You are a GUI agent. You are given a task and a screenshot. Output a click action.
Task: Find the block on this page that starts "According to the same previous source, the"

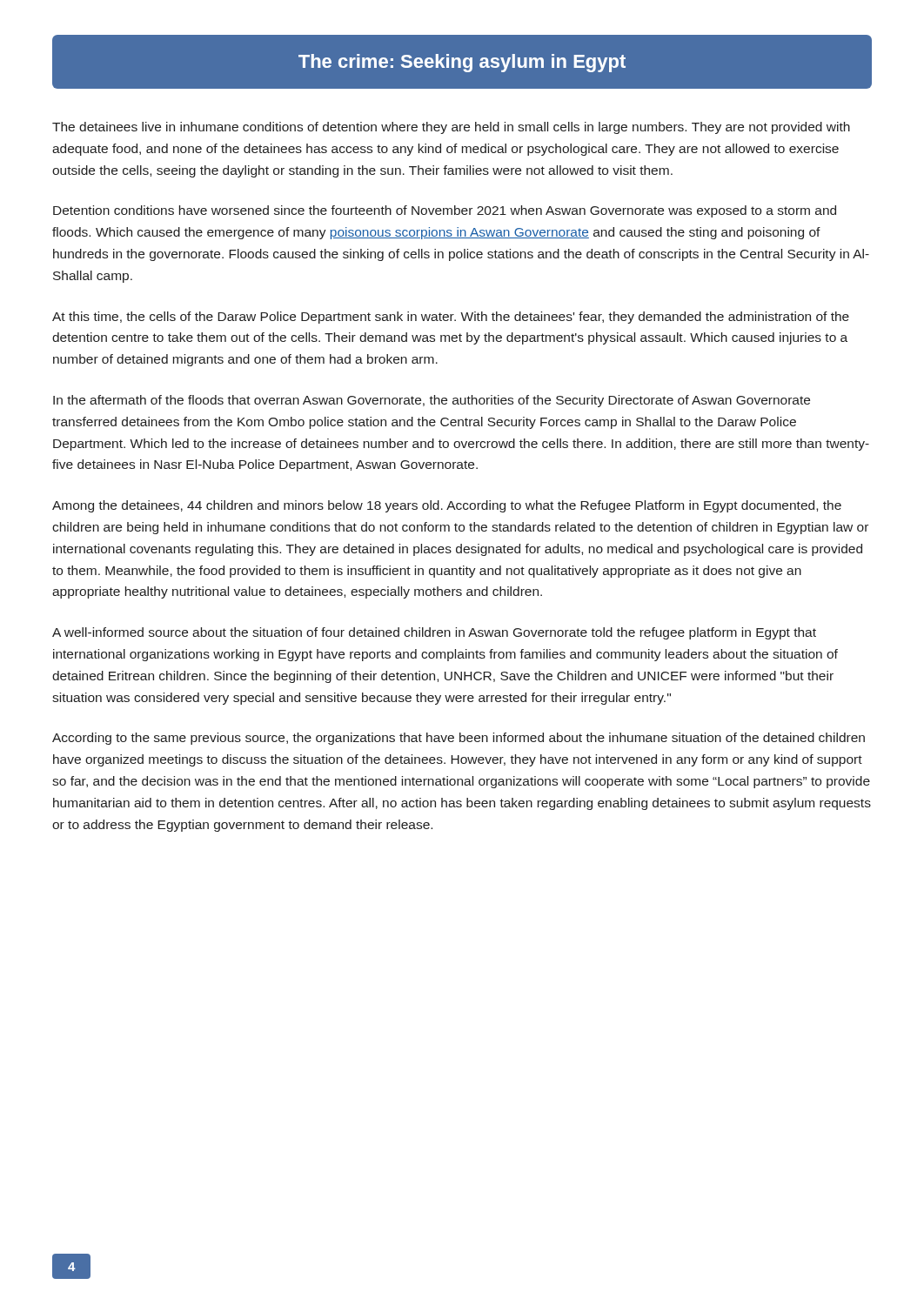coord(462,781)
